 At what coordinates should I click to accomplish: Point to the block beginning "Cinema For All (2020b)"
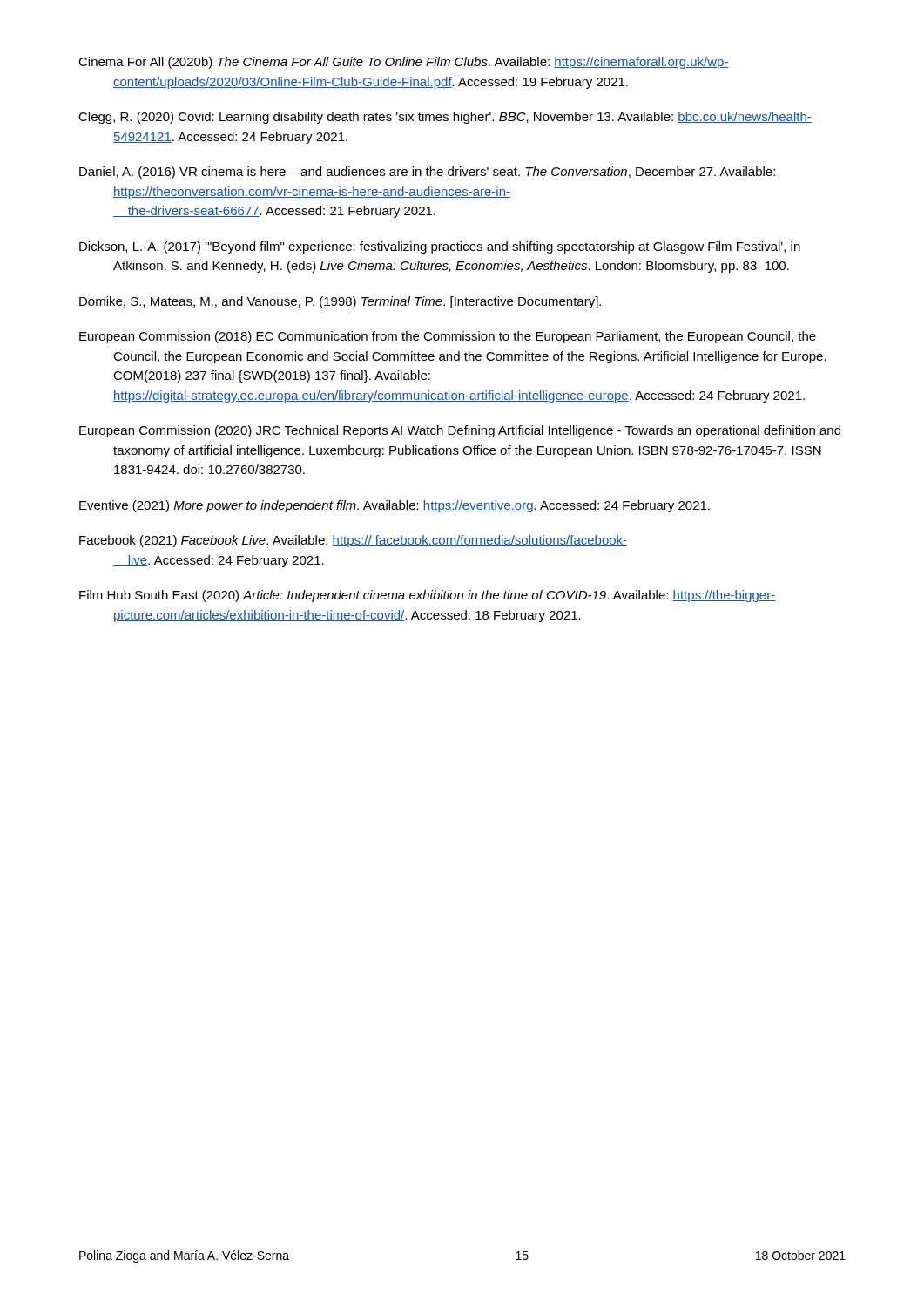tap(403, 71)
